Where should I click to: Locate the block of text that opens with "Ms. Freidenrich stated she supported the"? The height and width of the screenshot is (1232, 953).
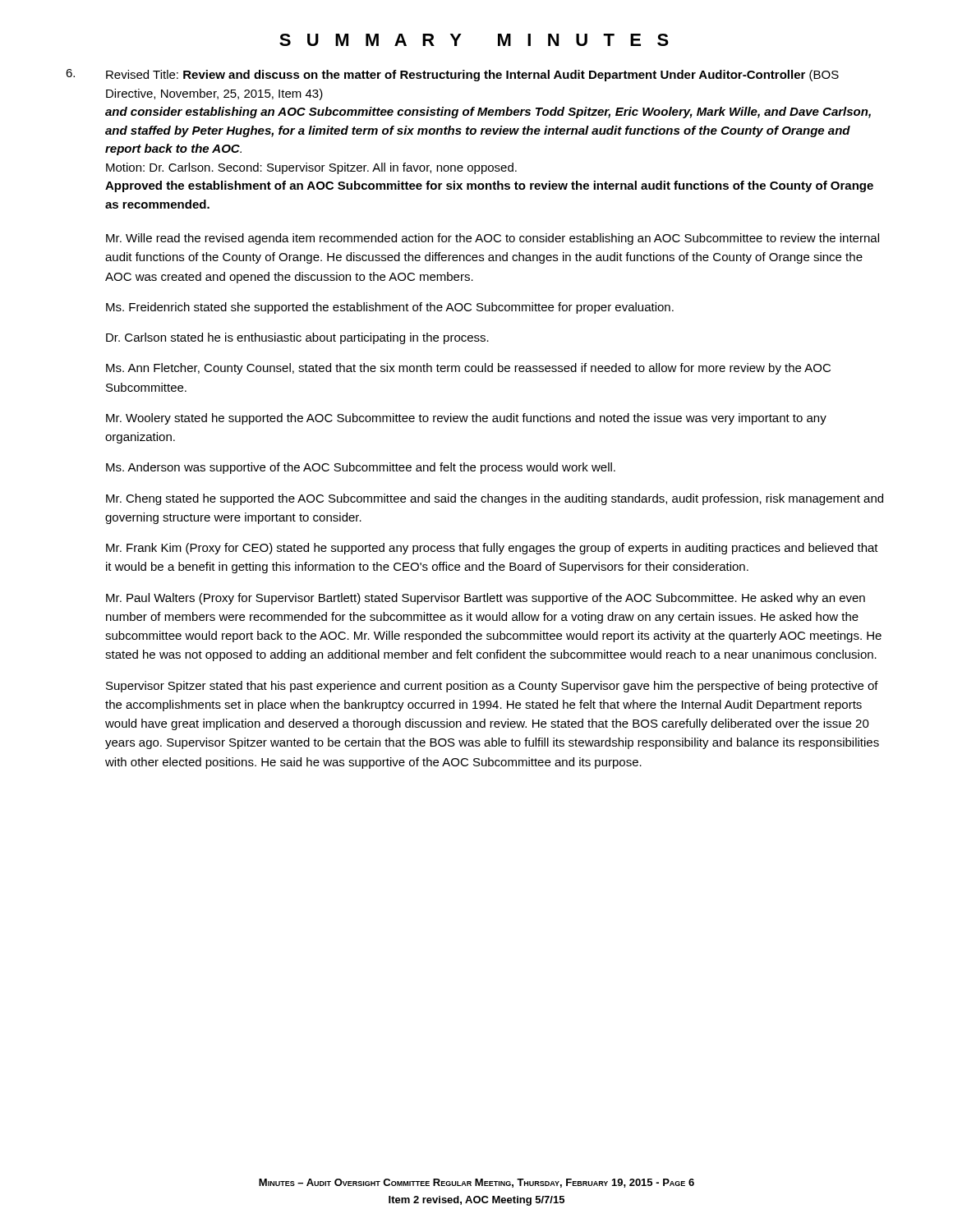tap(390, 307)
